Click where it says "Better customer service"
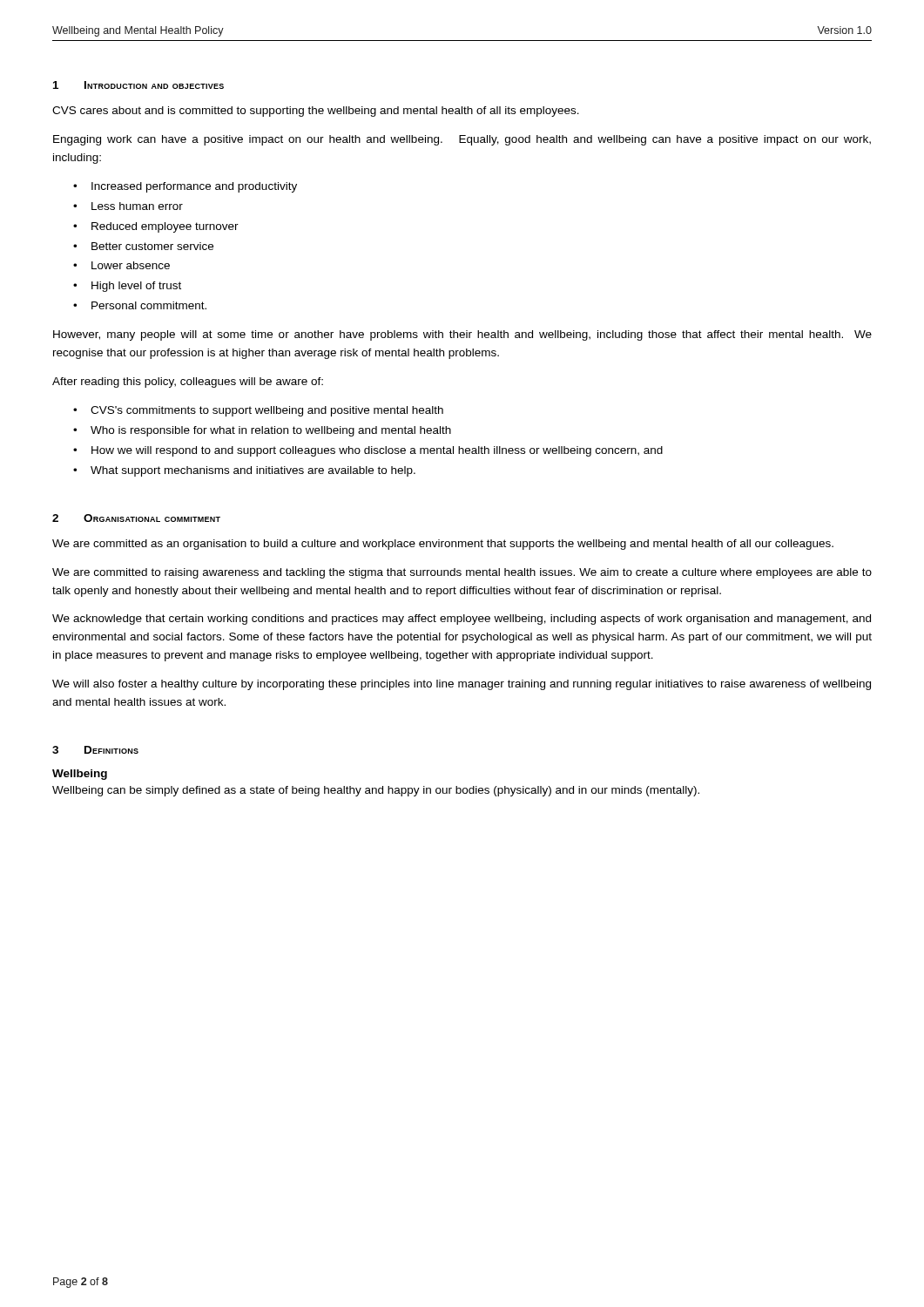 [152, 246]
